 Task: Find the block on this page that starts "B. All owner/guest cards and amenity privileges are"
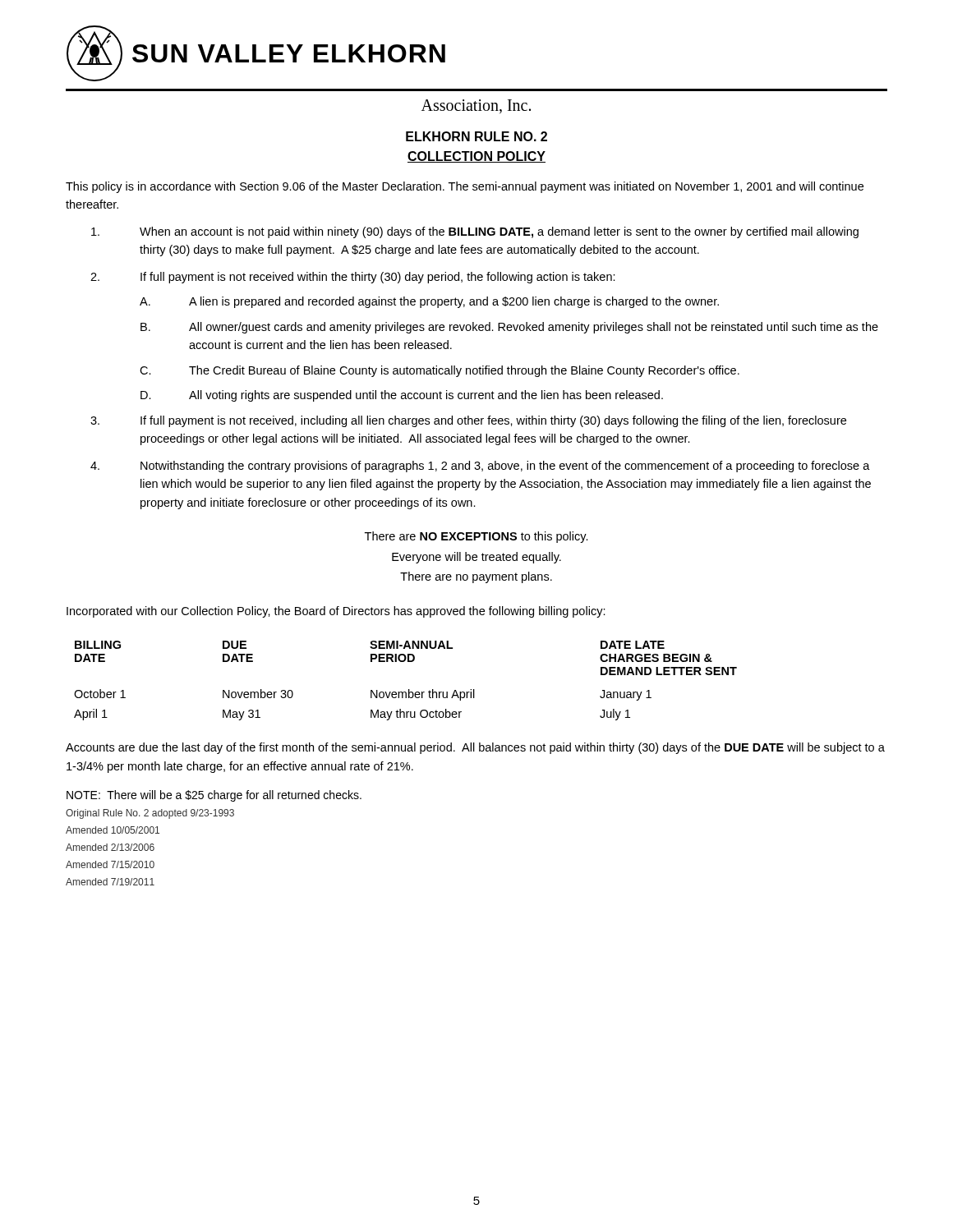coord(521,335)
